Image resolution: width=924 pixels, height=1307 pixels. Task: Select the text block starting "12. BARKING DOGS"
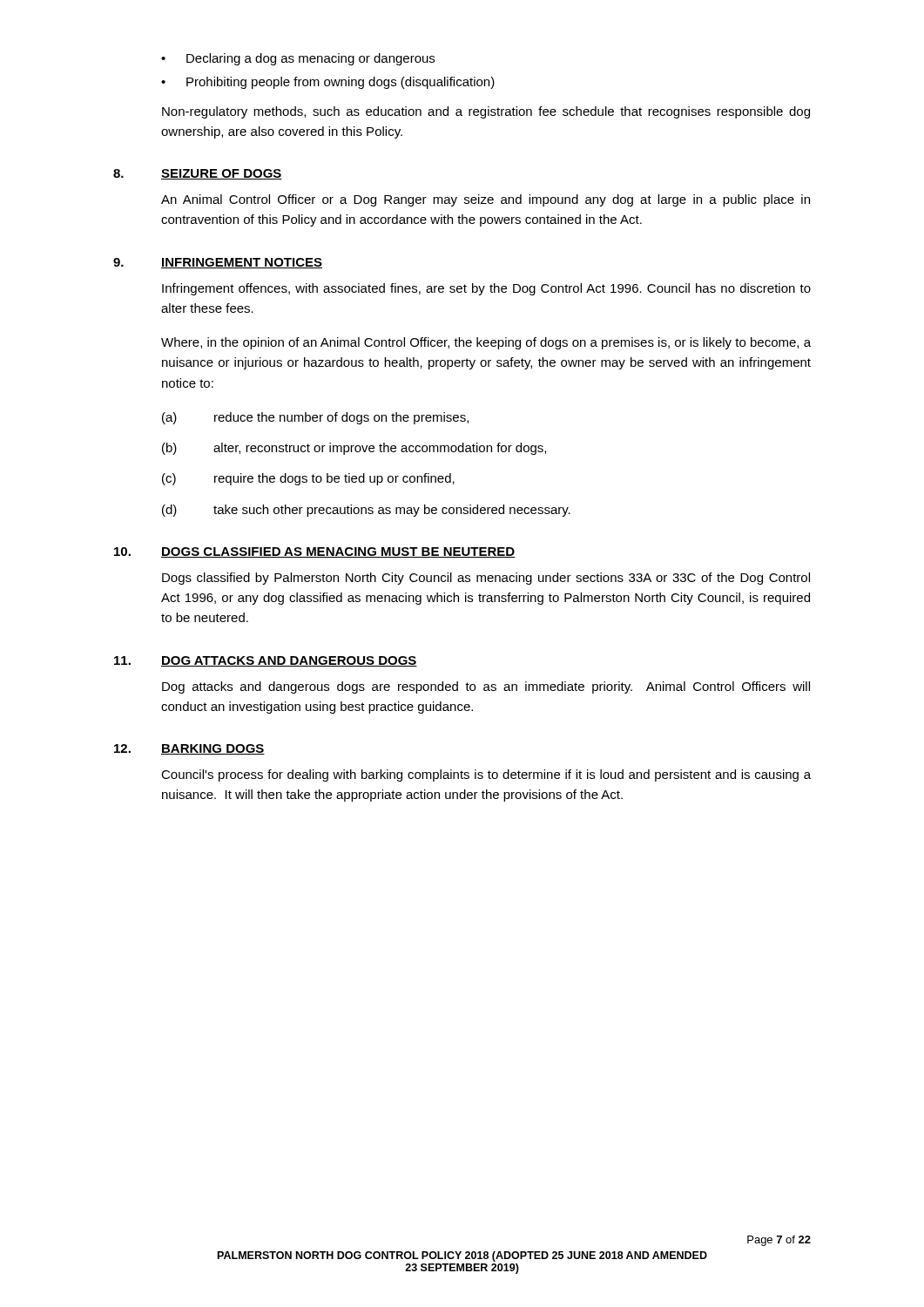(x=189, y=748)
